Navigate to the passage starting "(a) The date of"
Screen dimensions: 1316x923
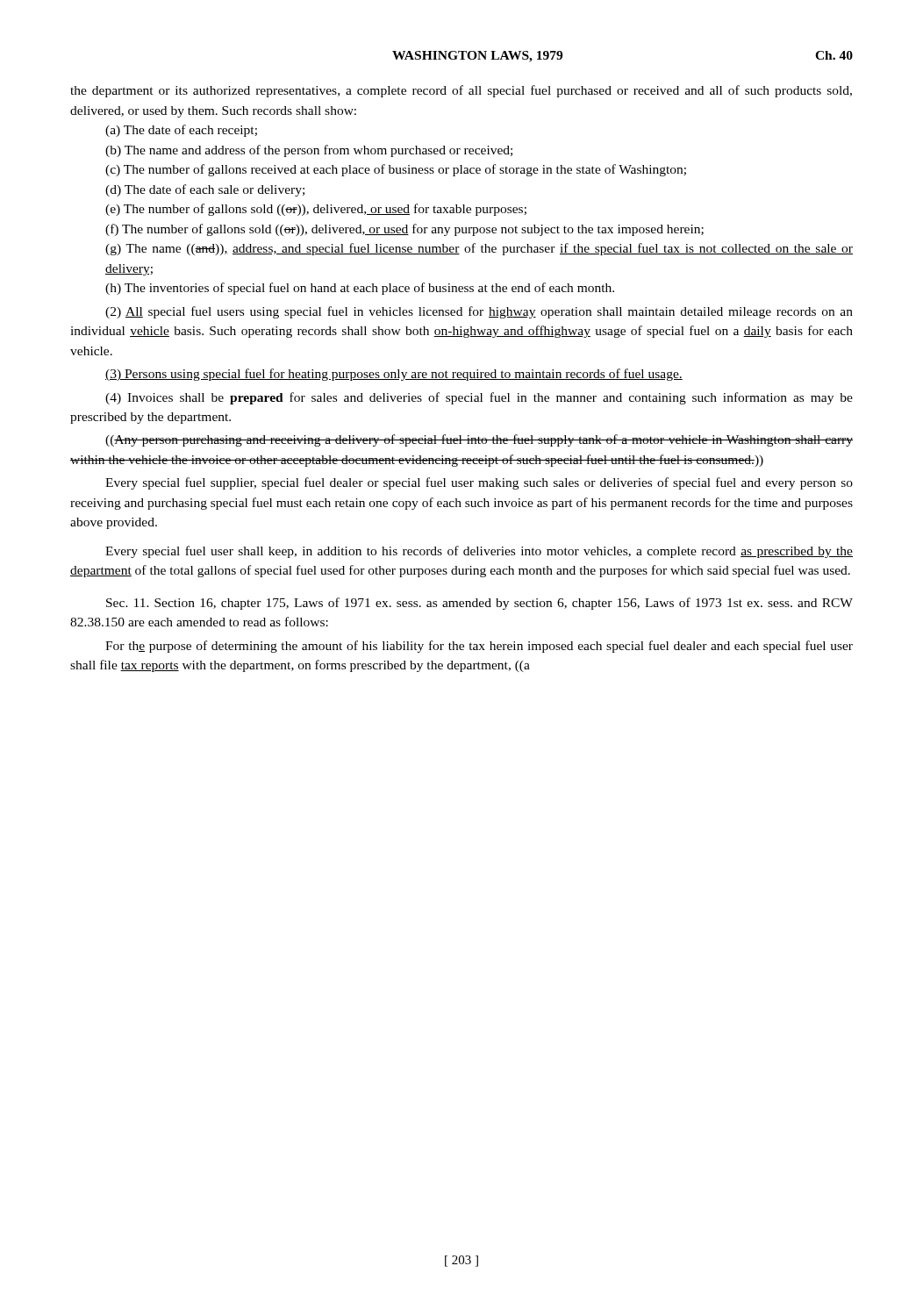point(182,130)
